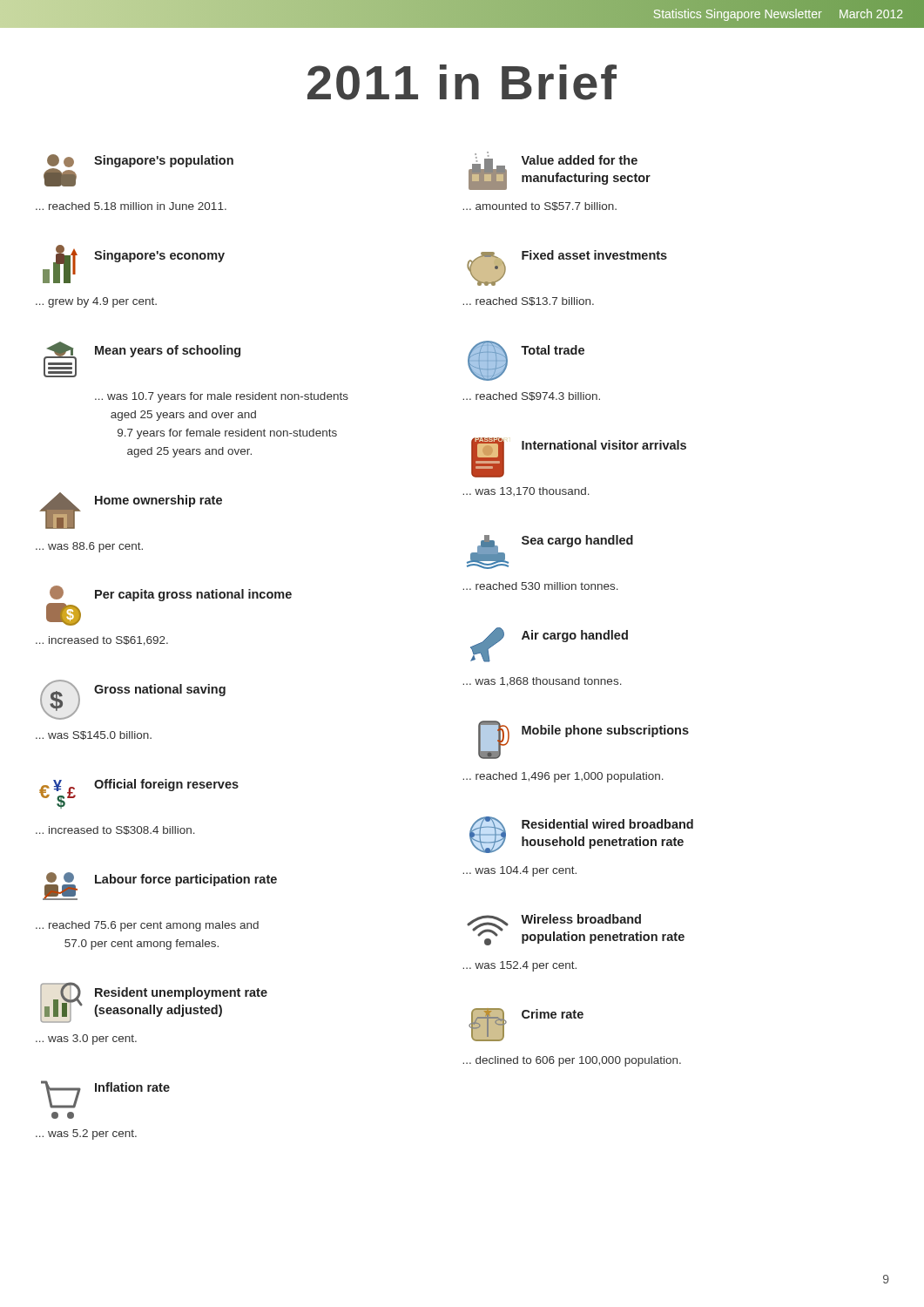The height and width of the screenshot is (1307, 924).
Task: Click on the text starting "Resident unemployment rate(seasonally adjusted)"
Action: click(x=154, y=1002)
